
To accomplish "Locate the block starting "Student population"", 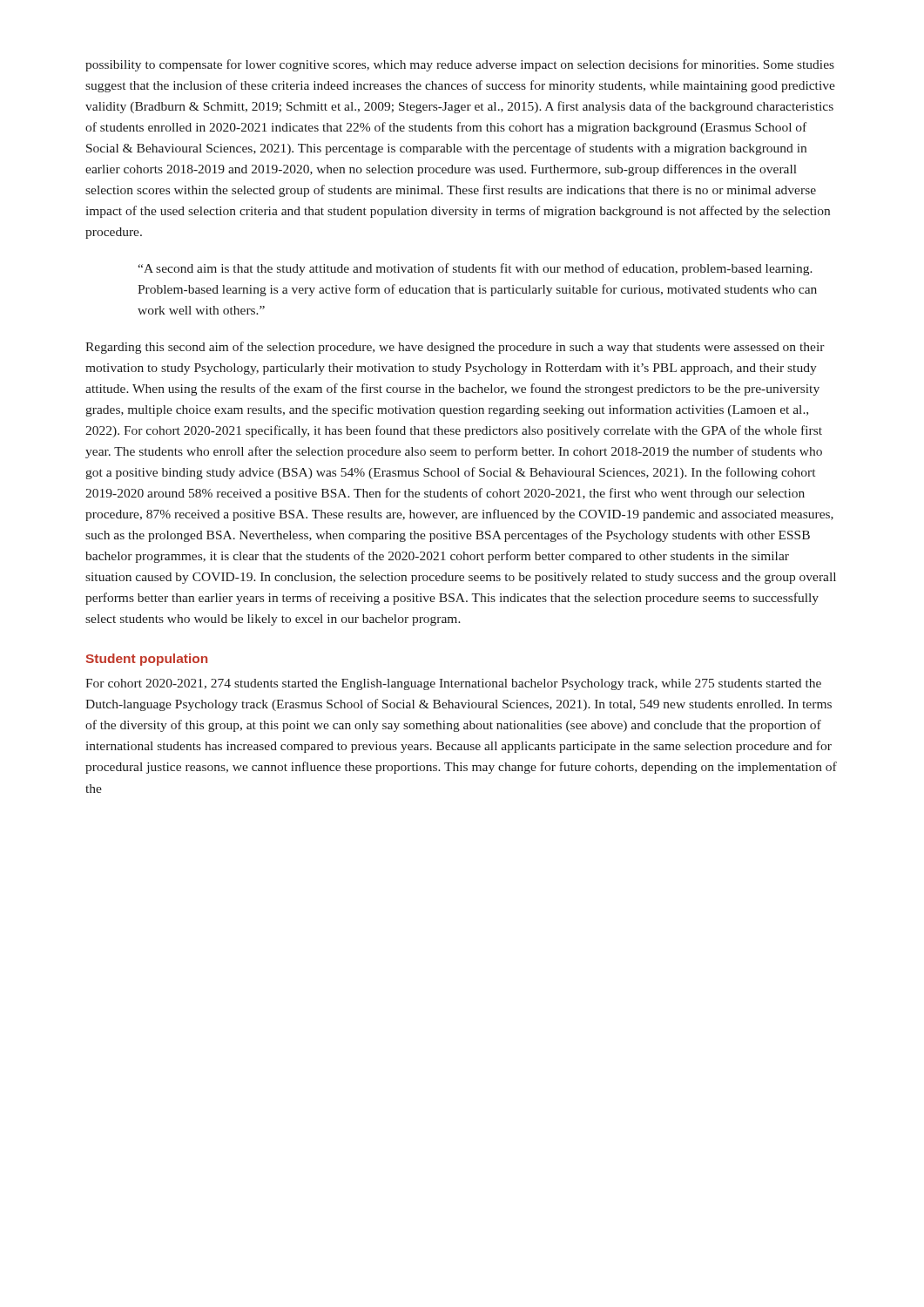I will tap(147, 659).
